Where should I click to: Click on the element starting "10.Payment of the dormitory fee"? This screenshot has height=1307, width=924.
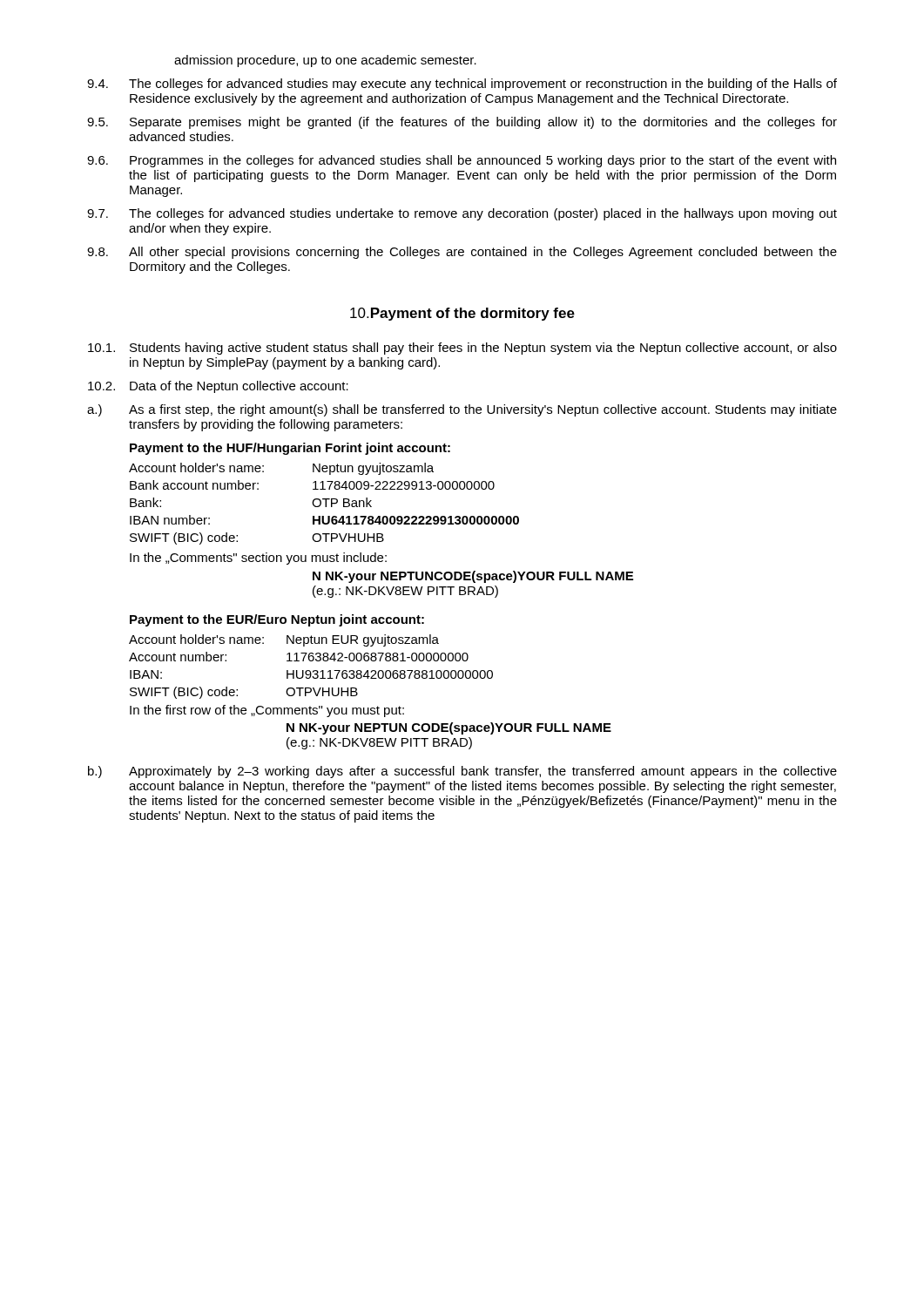click(x=462, y=313)
